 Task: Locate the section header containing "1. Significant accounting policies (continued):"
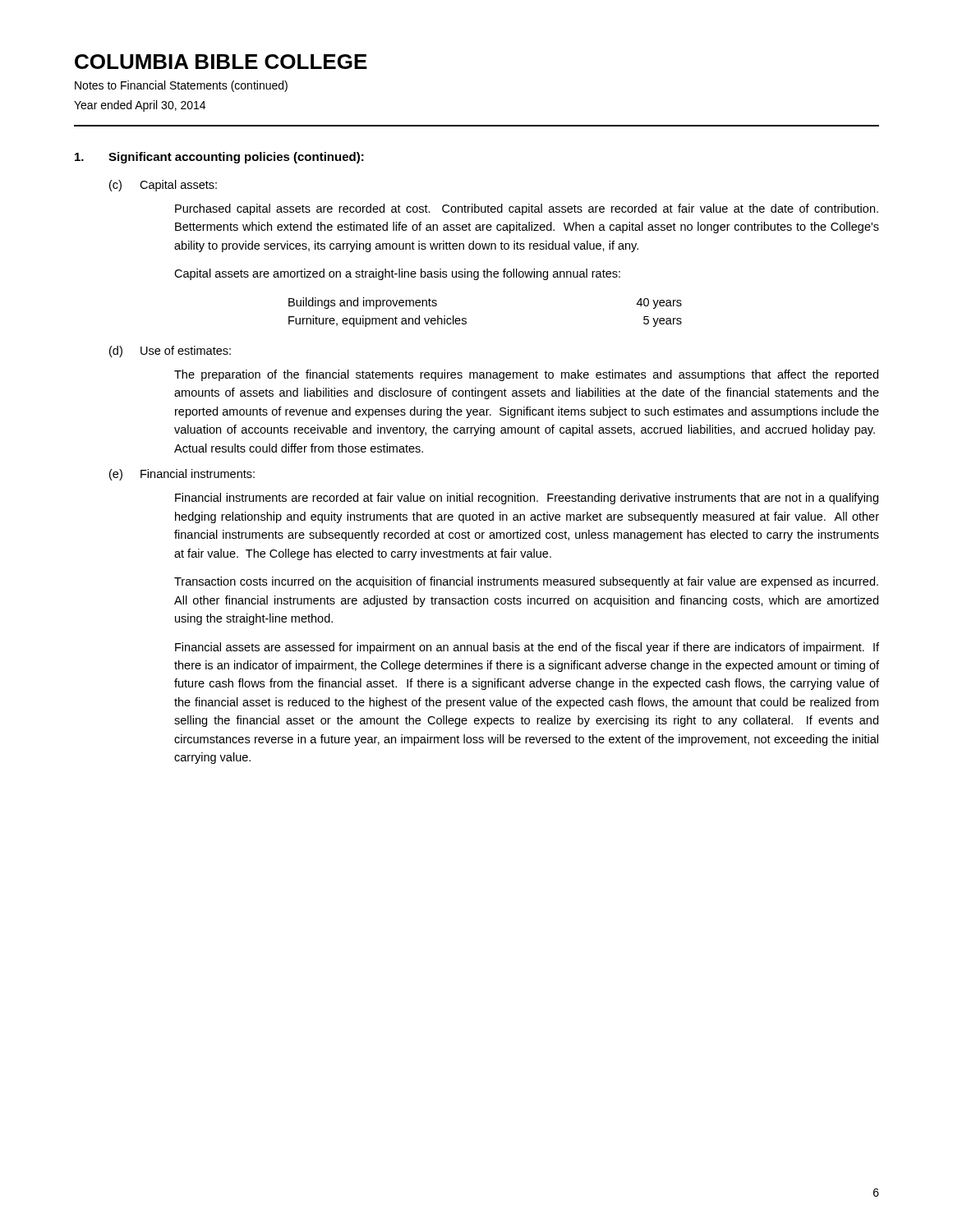click(219, 156)
